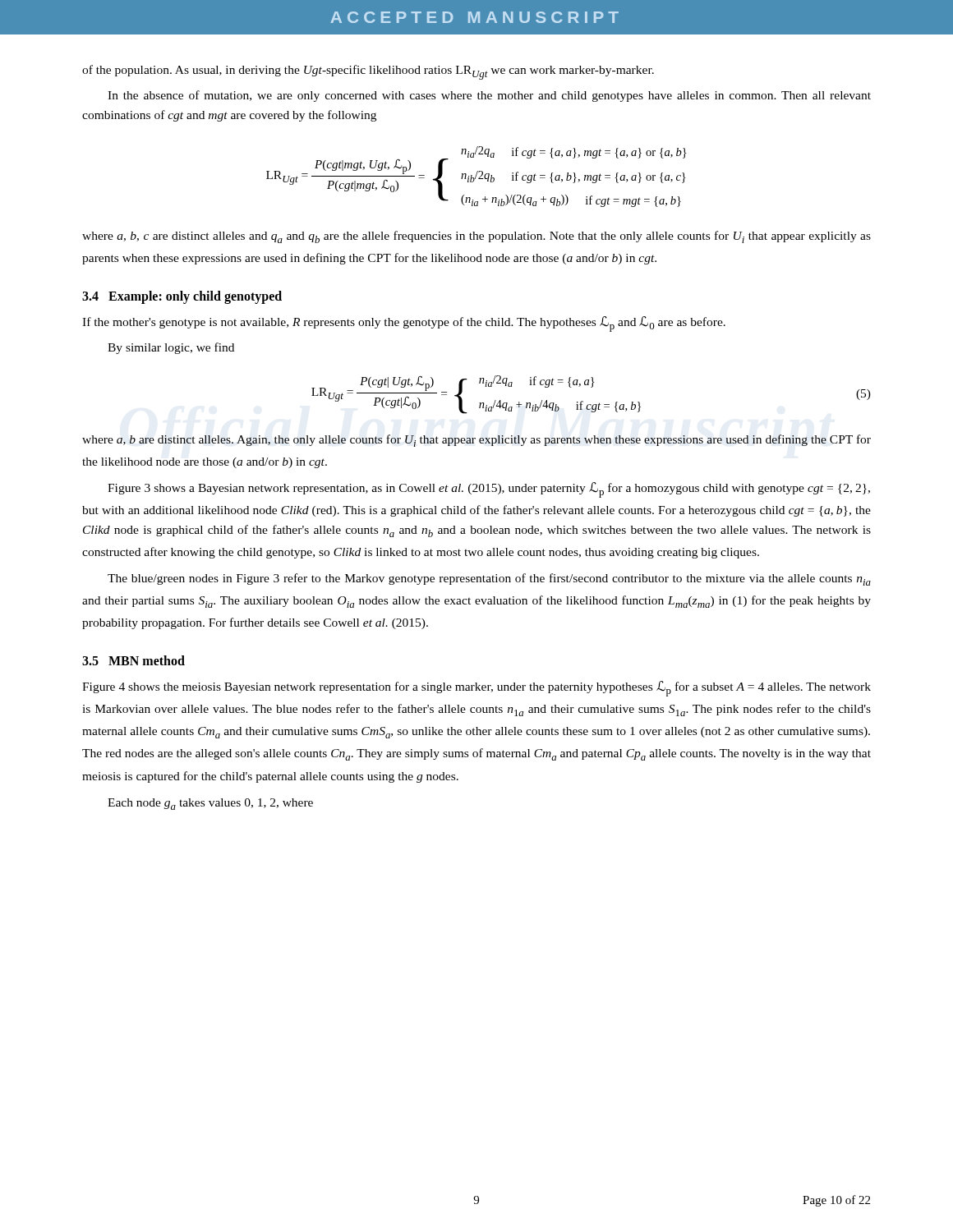
Task: Select the region starting "where a, b are distinct alleles."
Action: pos(476,450)
